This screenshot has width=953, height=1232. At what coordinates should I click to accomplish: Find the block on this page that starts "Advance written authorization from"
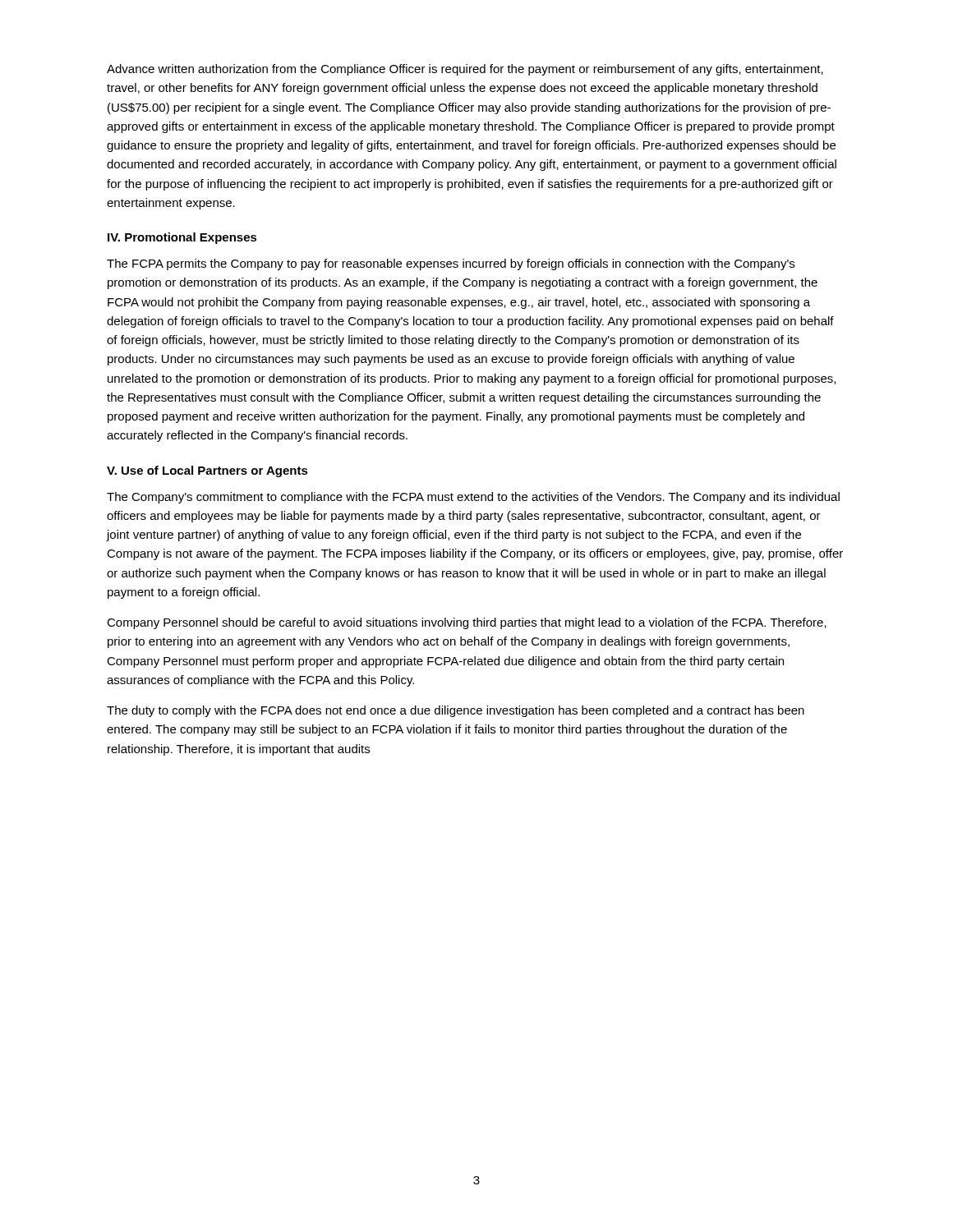476,136
